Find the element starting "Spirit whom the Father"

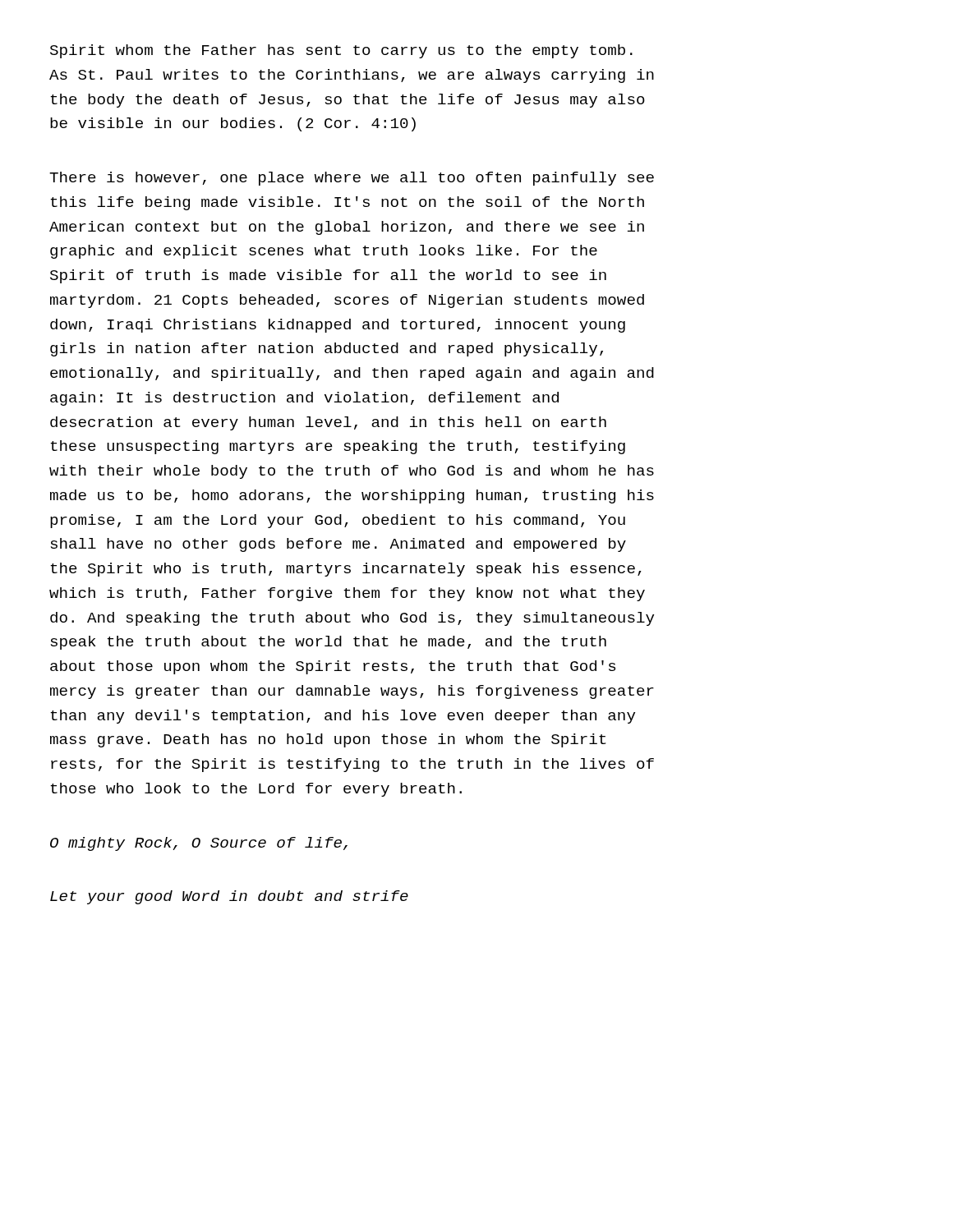[x=352, y=88]
